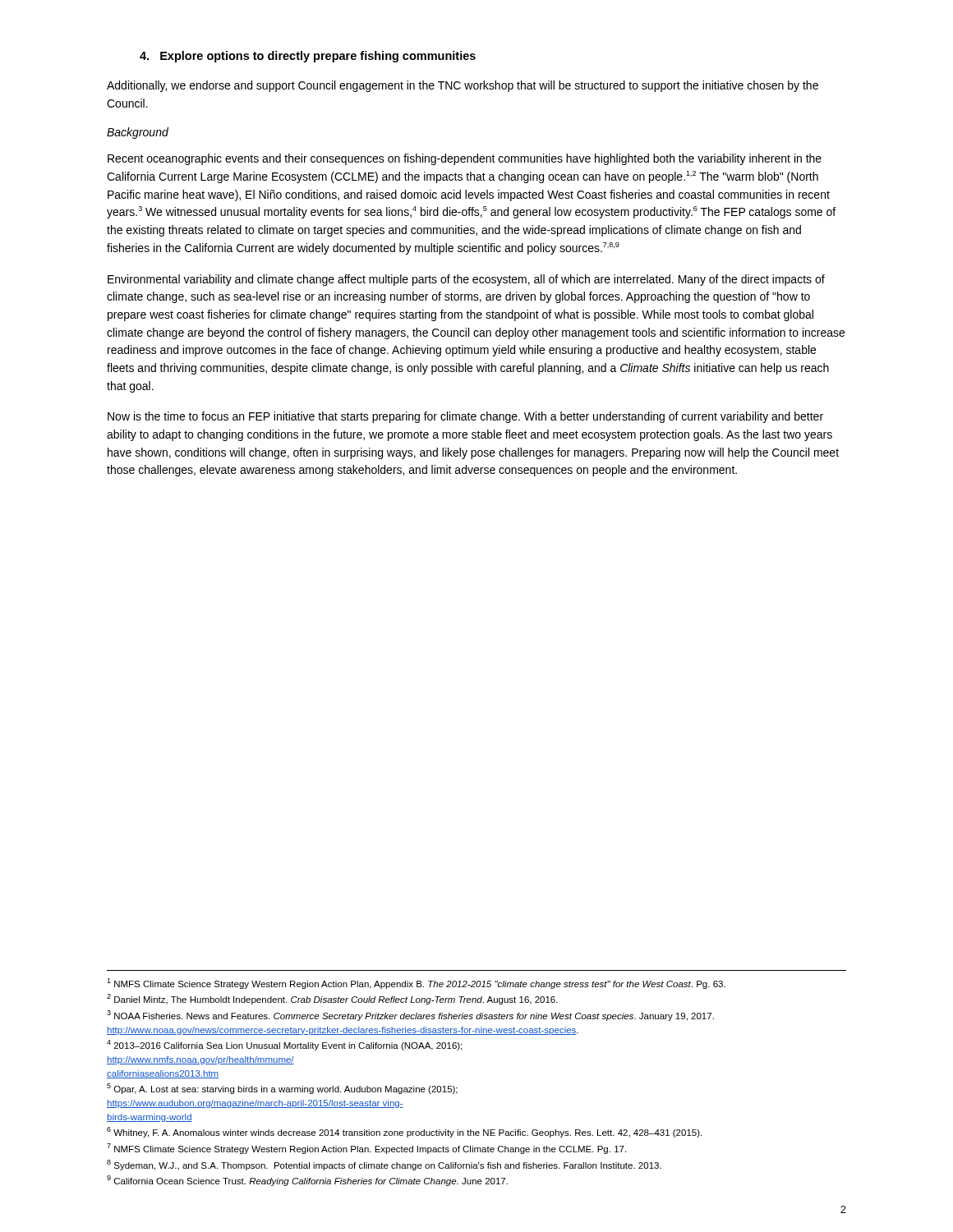Viewport: 953px width, 1232px height.
Task: Locate the footnote that says "6 Whitney, F."
Action: point(405,1132)
